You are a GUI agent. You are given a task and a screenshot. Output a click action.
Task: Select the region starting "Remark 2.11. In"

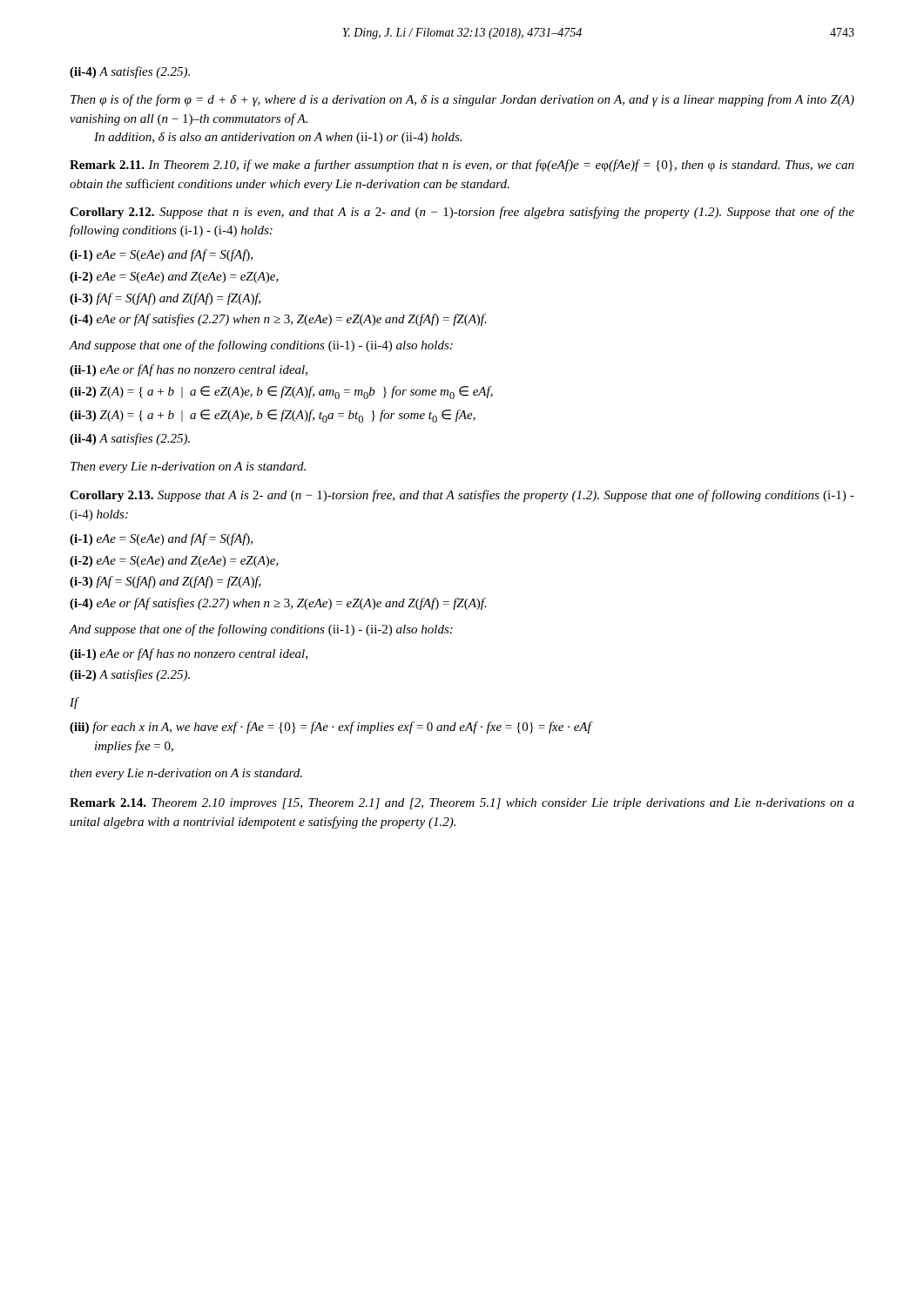pos(462,175)
